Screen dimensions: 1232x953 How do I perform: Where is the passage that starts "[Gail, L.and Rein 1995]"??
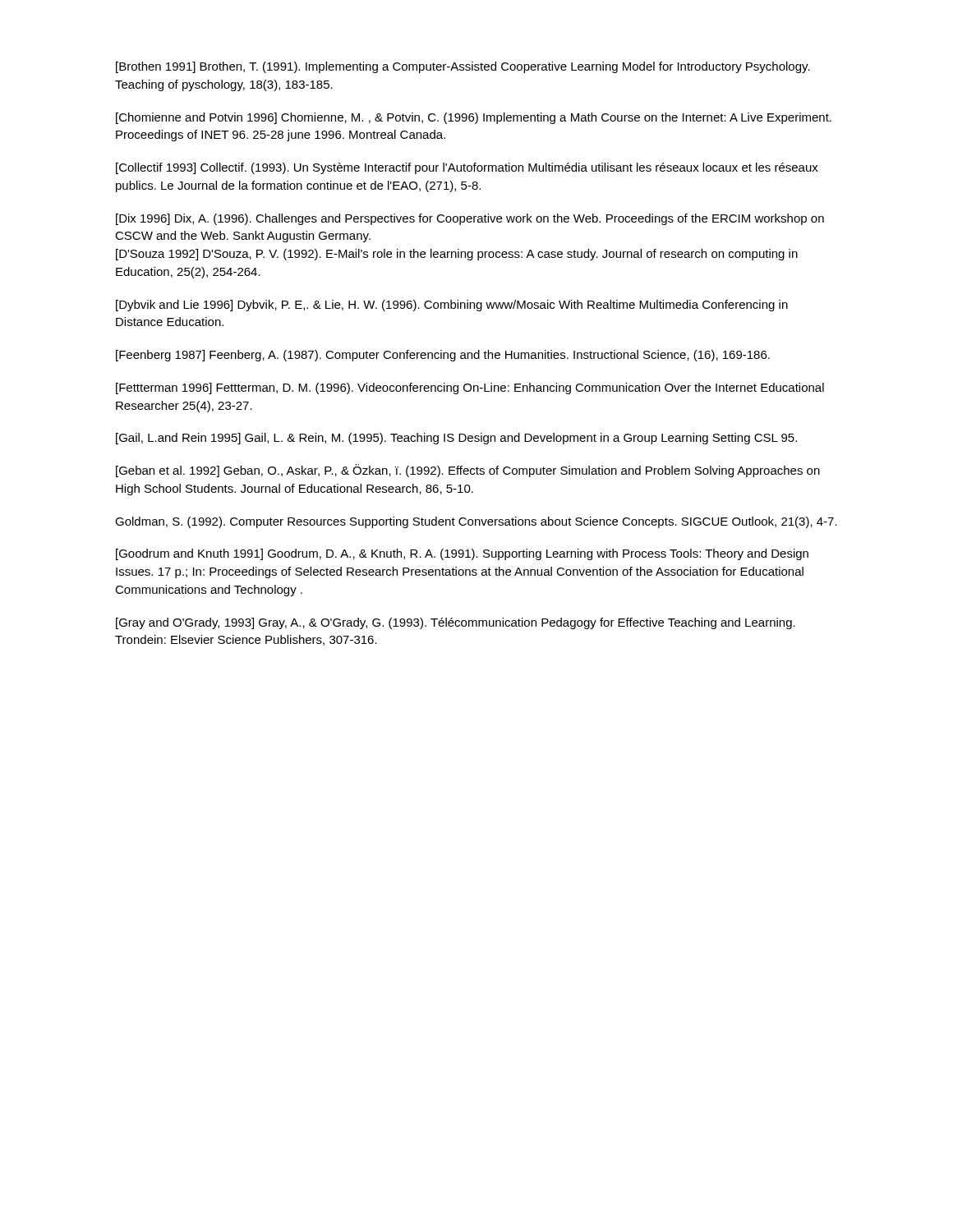[x=457, y=438]
